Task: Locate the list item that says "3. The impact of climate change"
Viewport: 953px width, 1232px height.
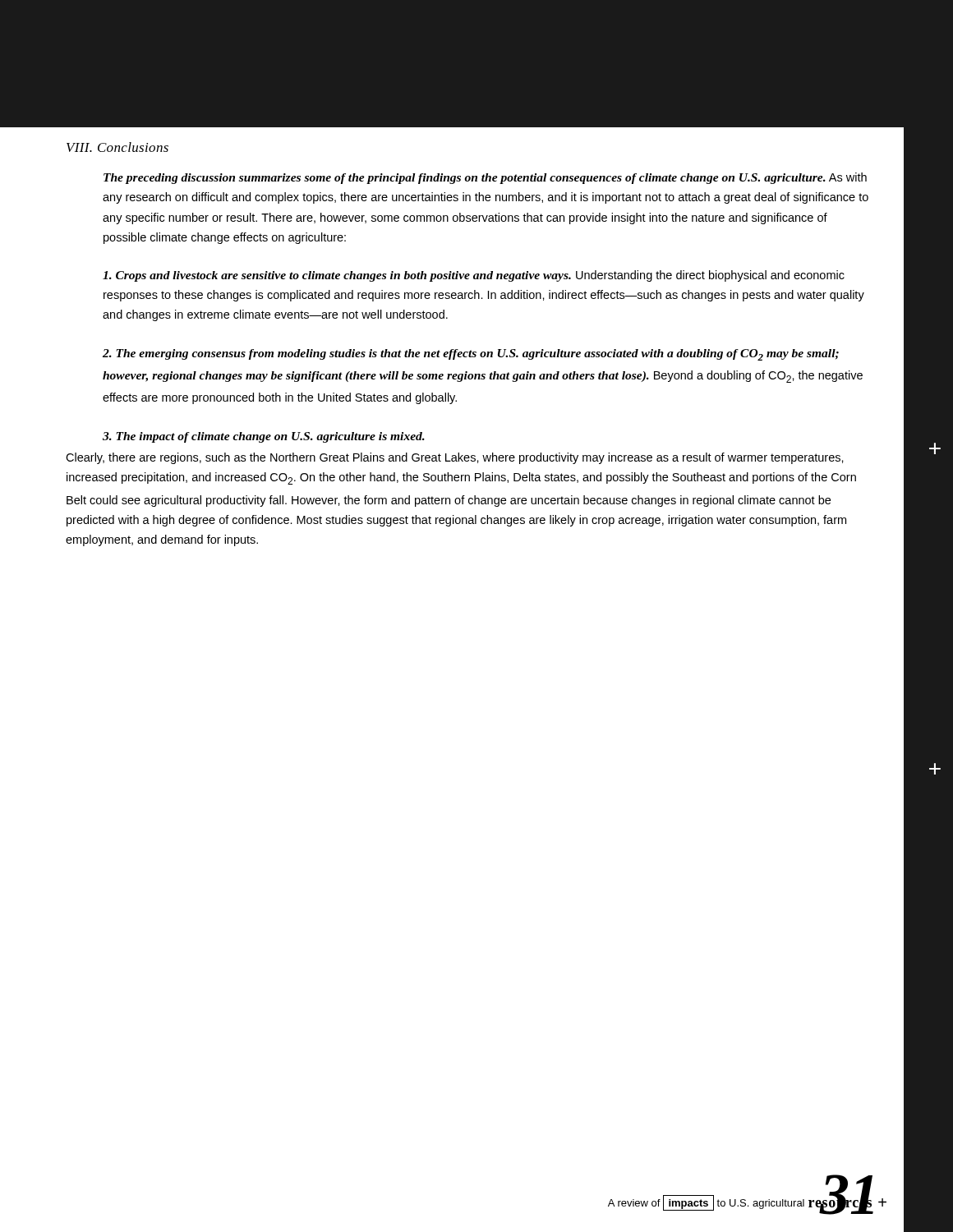Action: (x=468, y=488)
